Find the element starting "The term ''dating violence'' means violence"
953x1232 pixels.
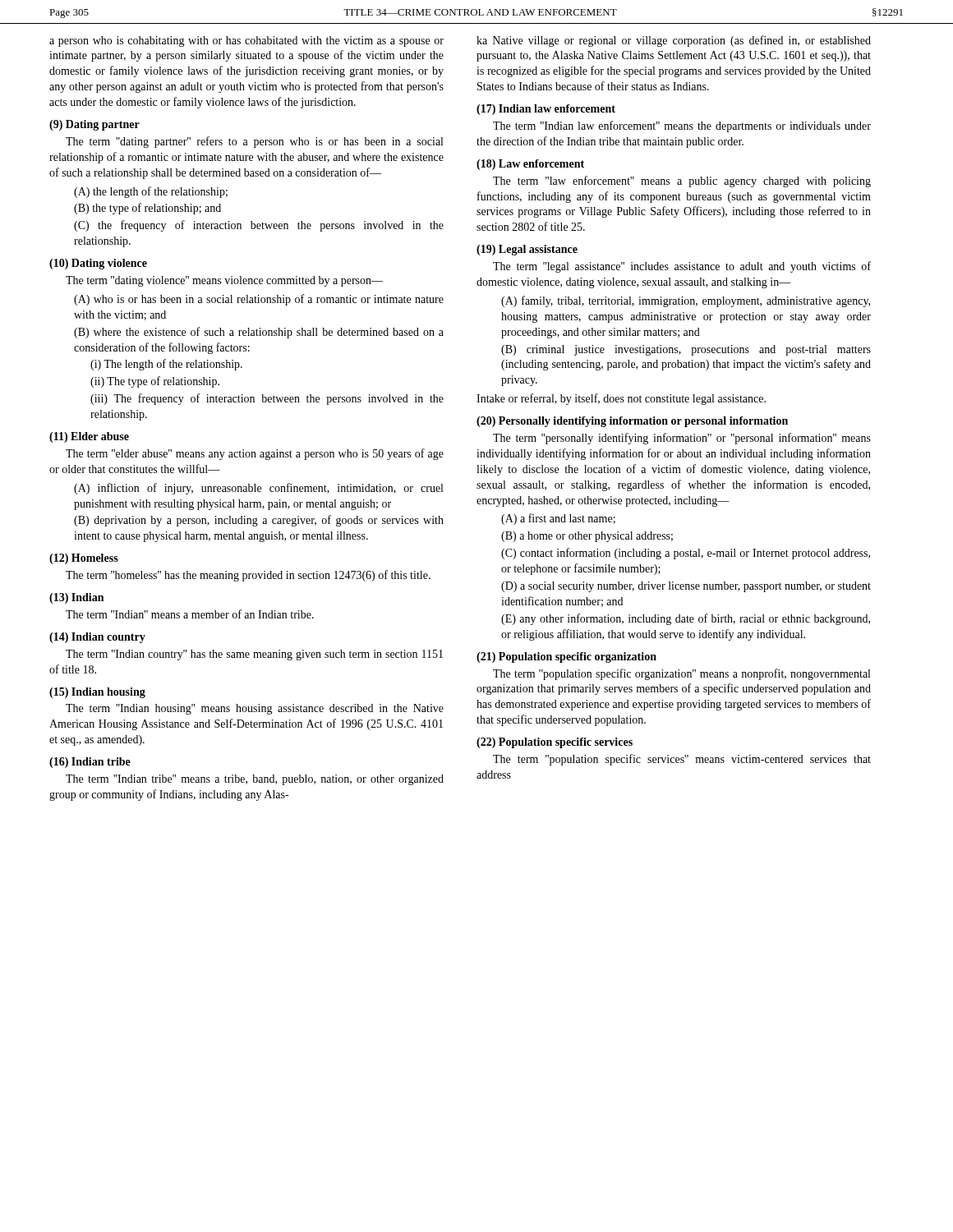pos(246,281)
